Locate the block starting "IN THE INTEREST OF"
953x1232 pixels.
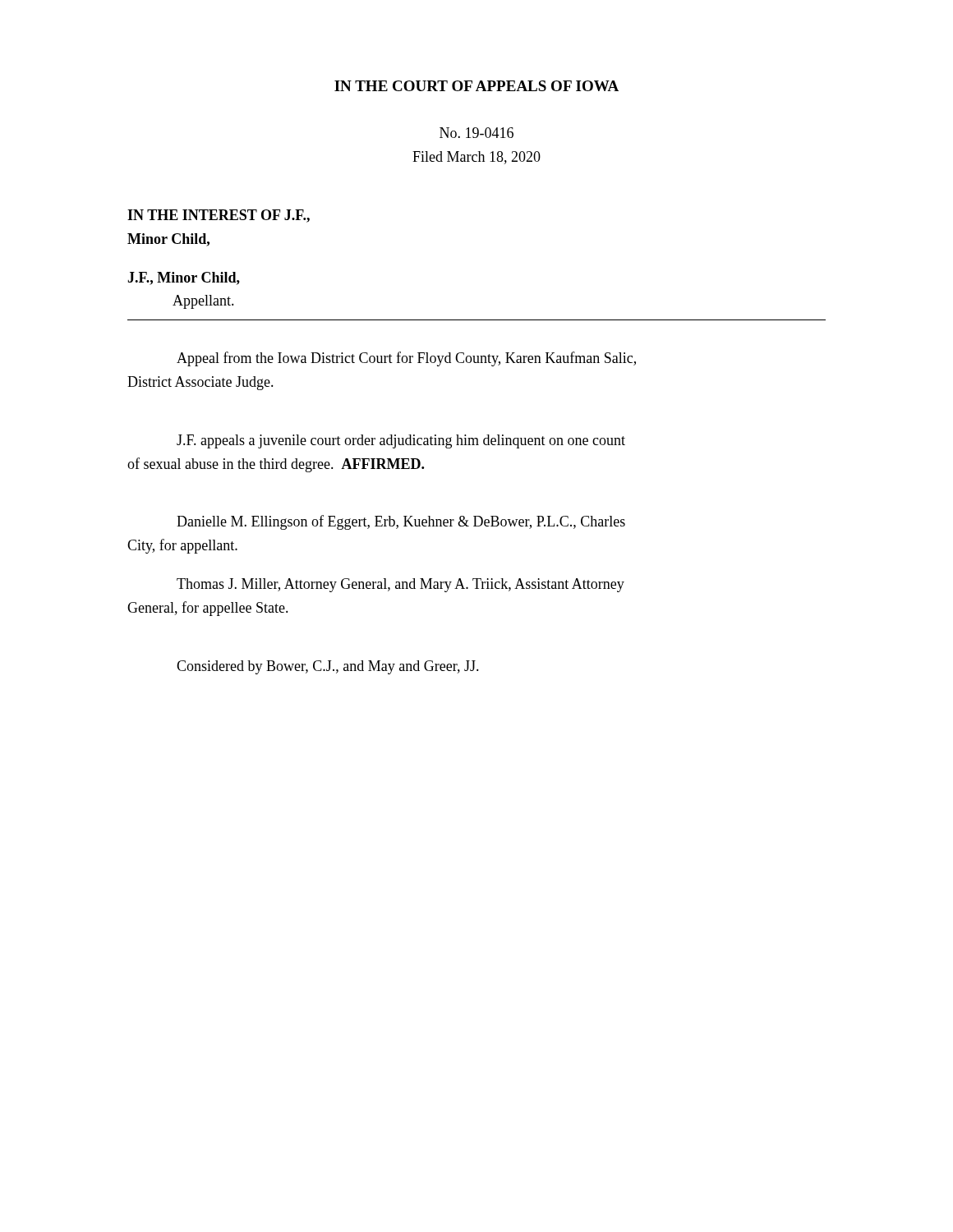[219, 227]
